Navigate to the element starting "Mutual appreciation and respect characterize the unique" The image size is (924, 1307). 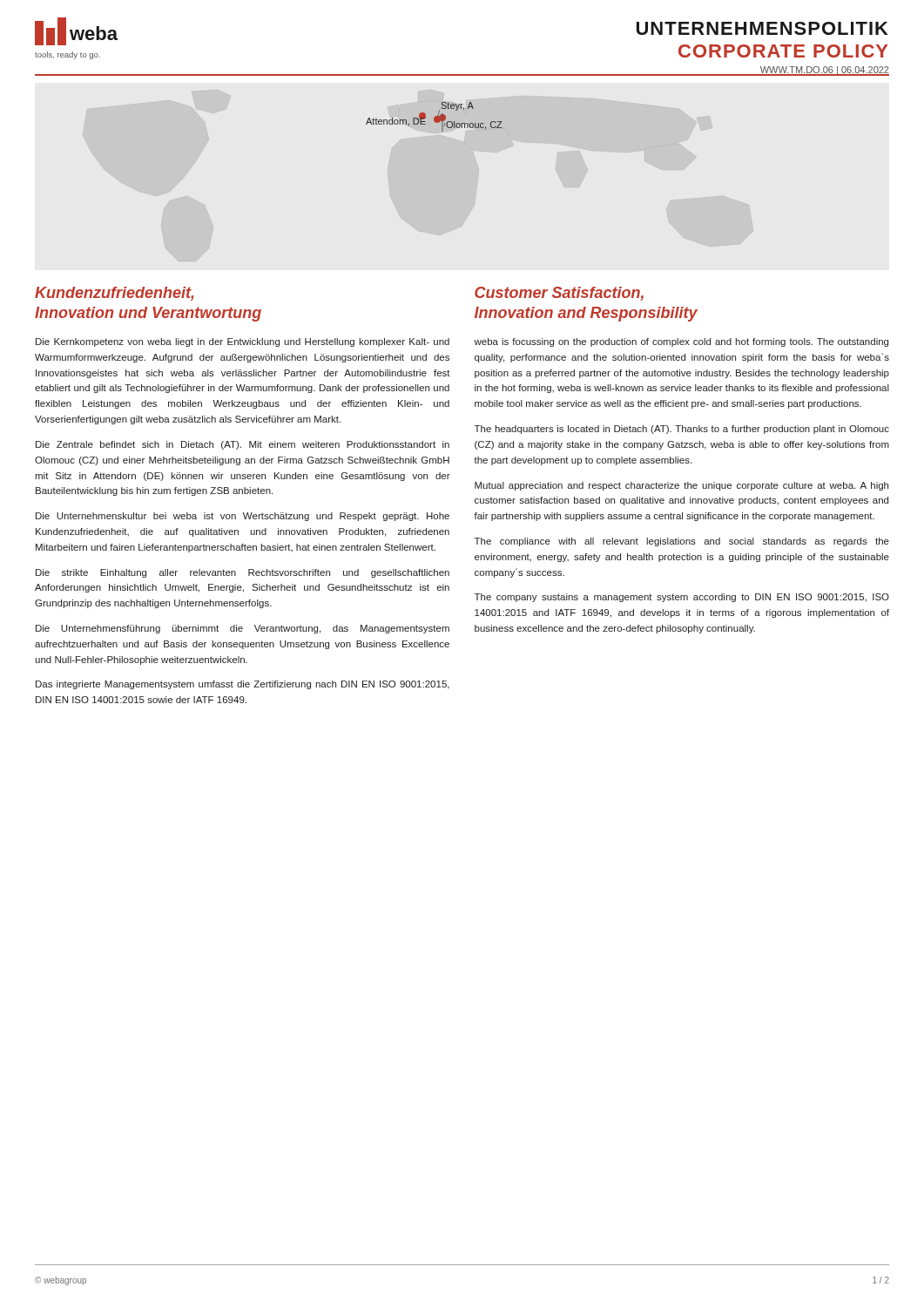(682, 501)
